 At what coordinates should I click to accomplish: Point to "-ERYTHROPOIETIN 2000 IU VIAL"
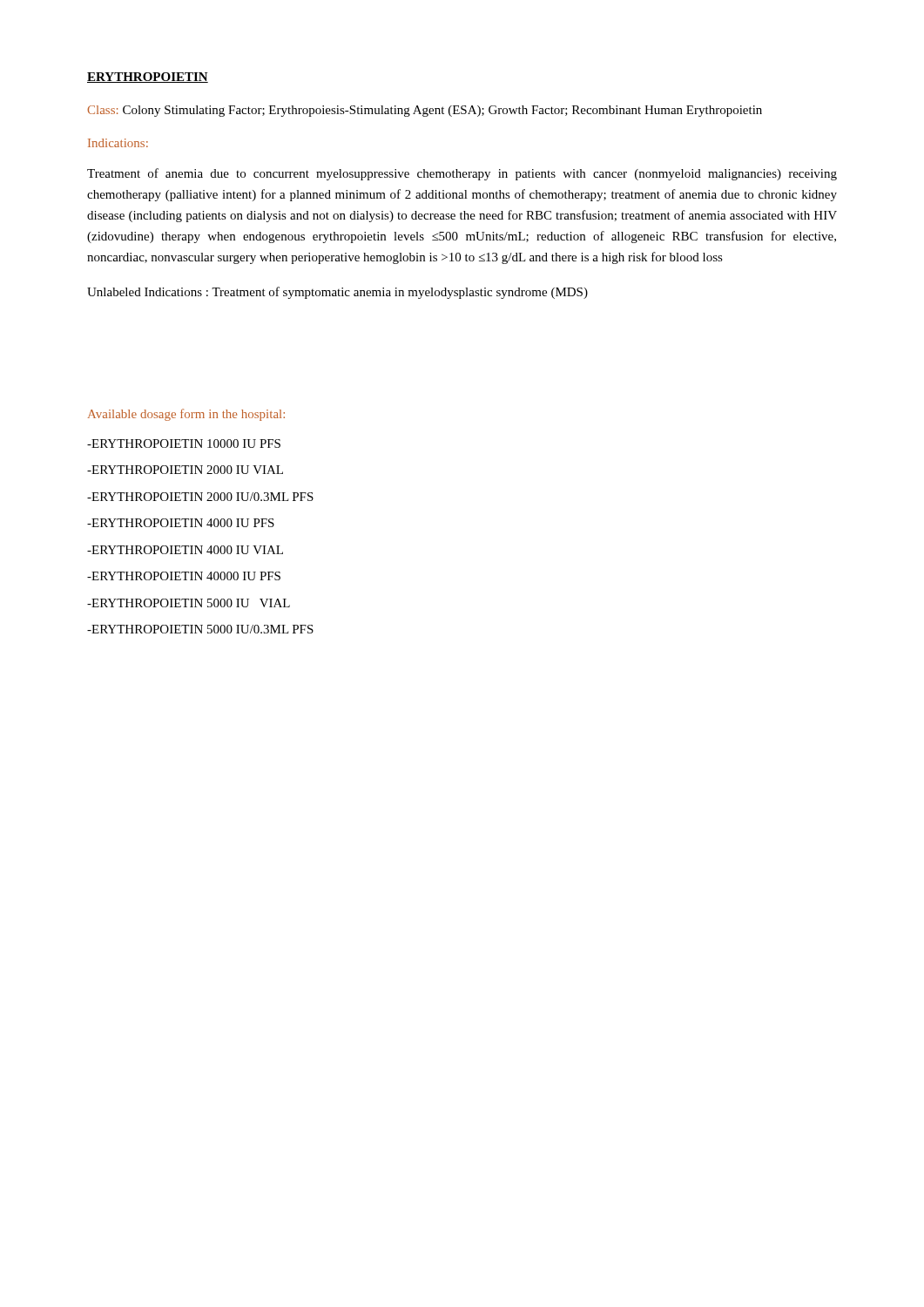(185, 470)
